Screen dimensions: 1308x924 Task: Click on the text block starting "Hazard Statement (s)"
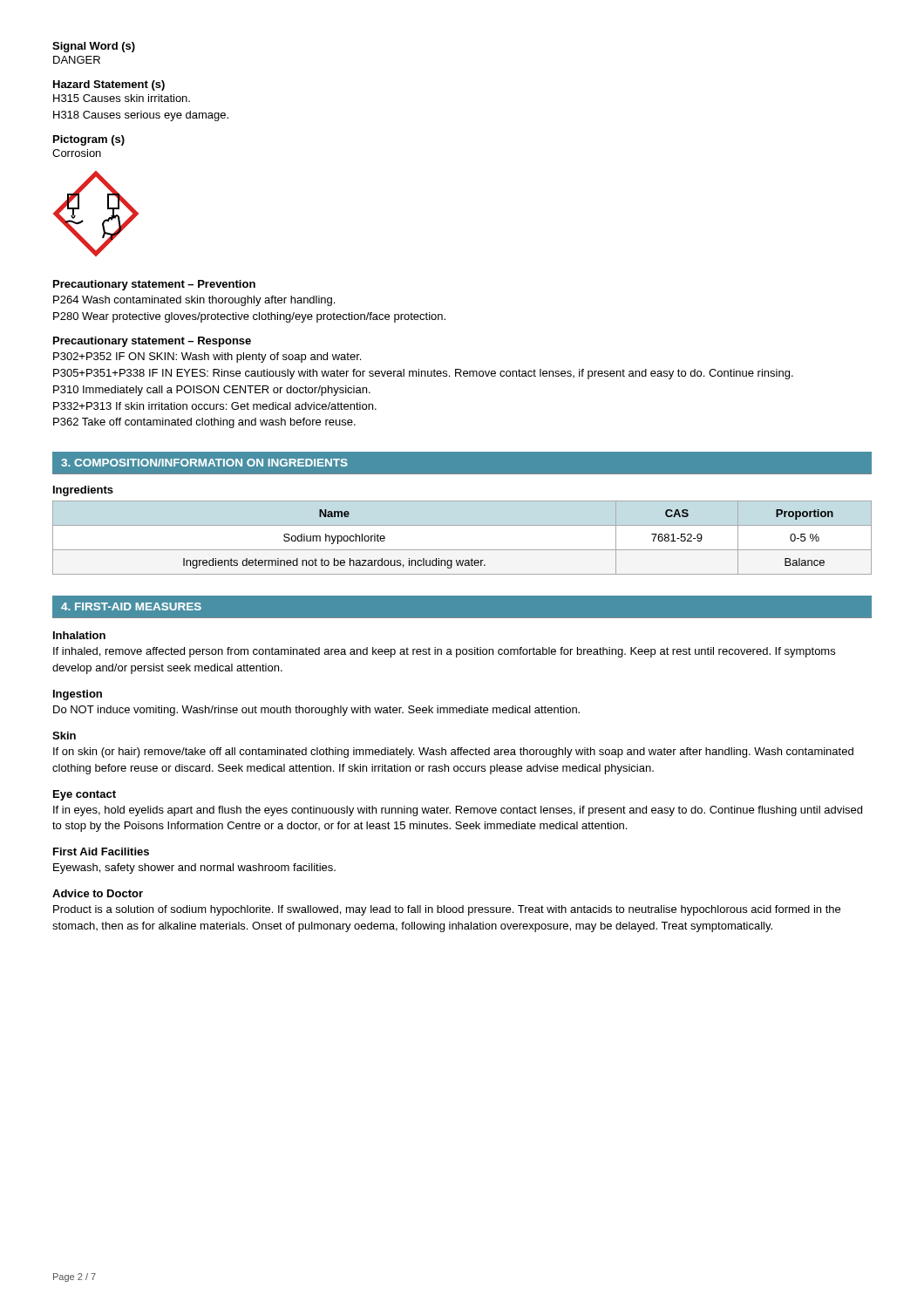pyautogui.click(x=109, y=84)
